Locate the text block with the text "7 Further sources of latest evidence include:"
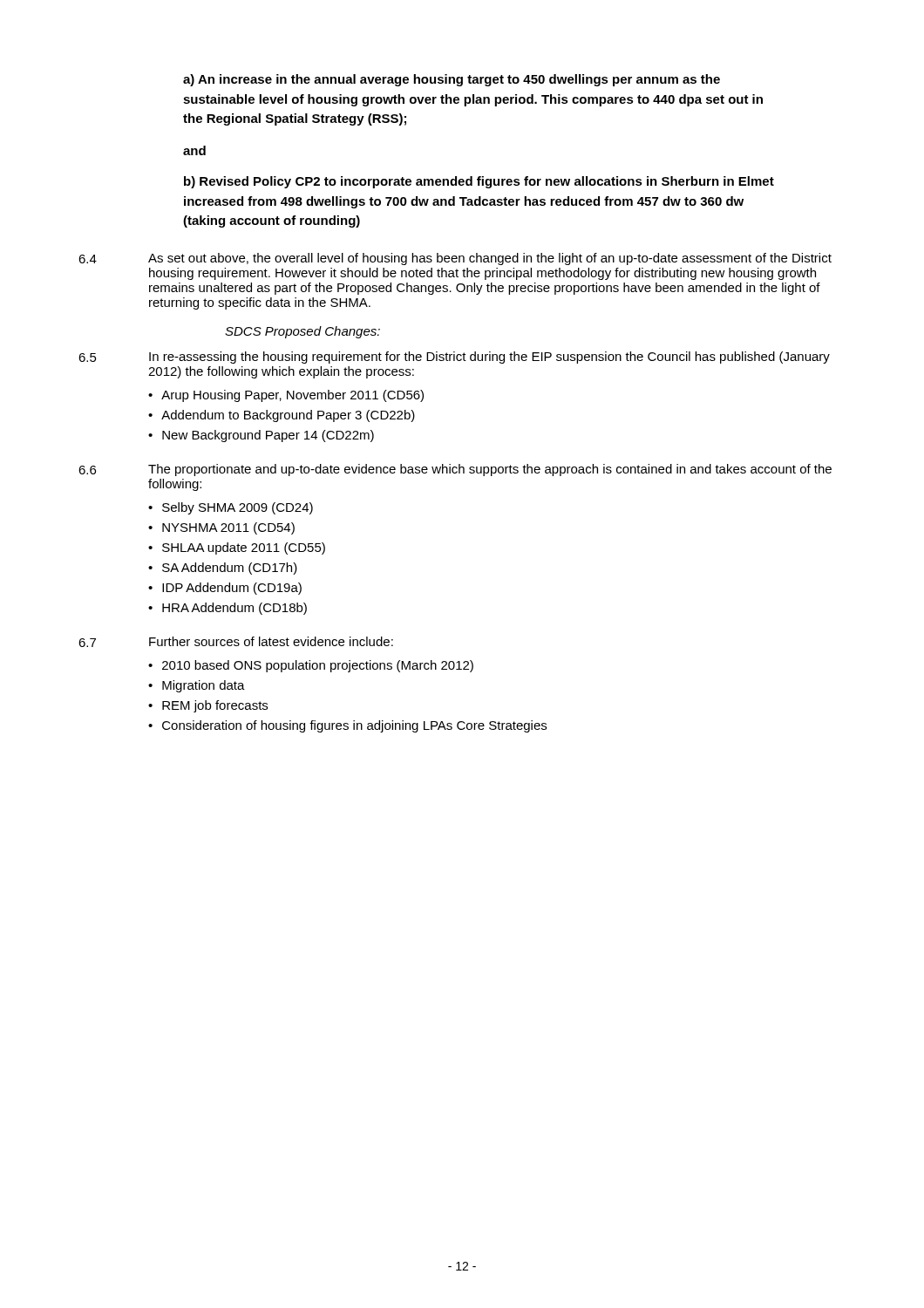This screenshot has height=1308, width=924. tap(236, 642)
